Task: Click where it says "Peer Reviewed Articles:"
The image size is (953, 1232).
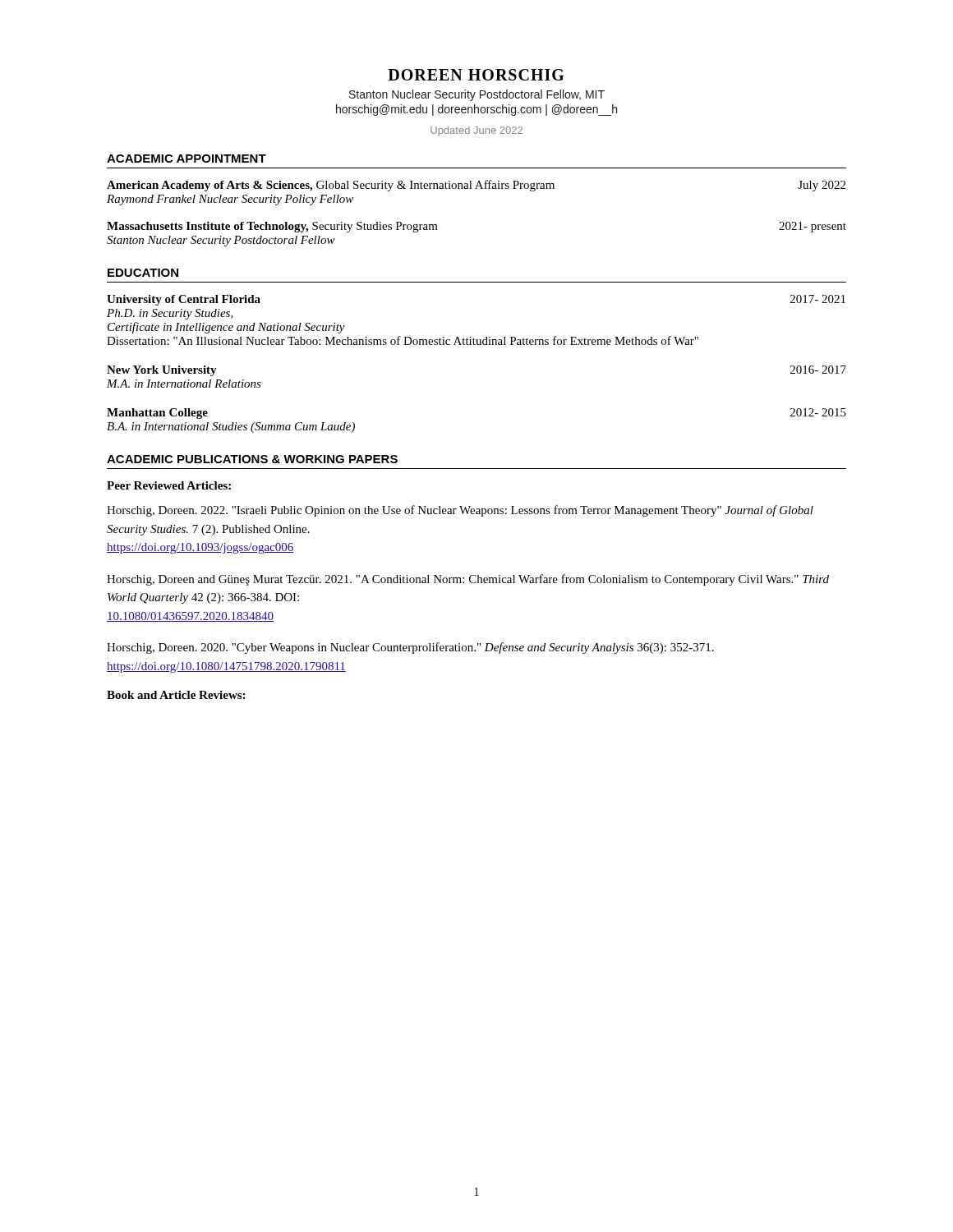Action: pos(169,485)
